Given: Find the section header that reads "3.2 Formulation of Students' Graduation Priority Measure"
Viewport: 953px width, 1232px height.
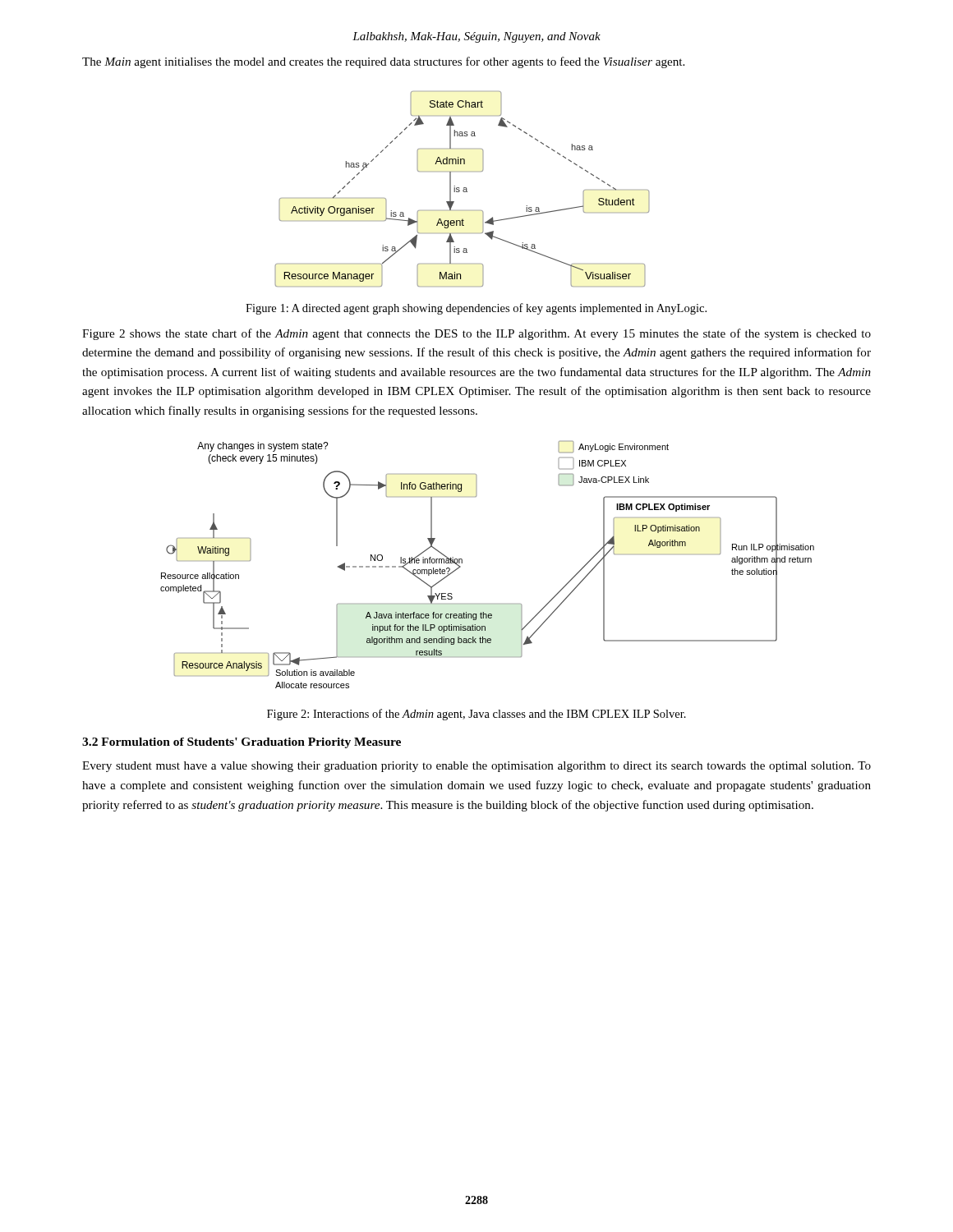Looking at the screenshot, I should tap(242, 742).
